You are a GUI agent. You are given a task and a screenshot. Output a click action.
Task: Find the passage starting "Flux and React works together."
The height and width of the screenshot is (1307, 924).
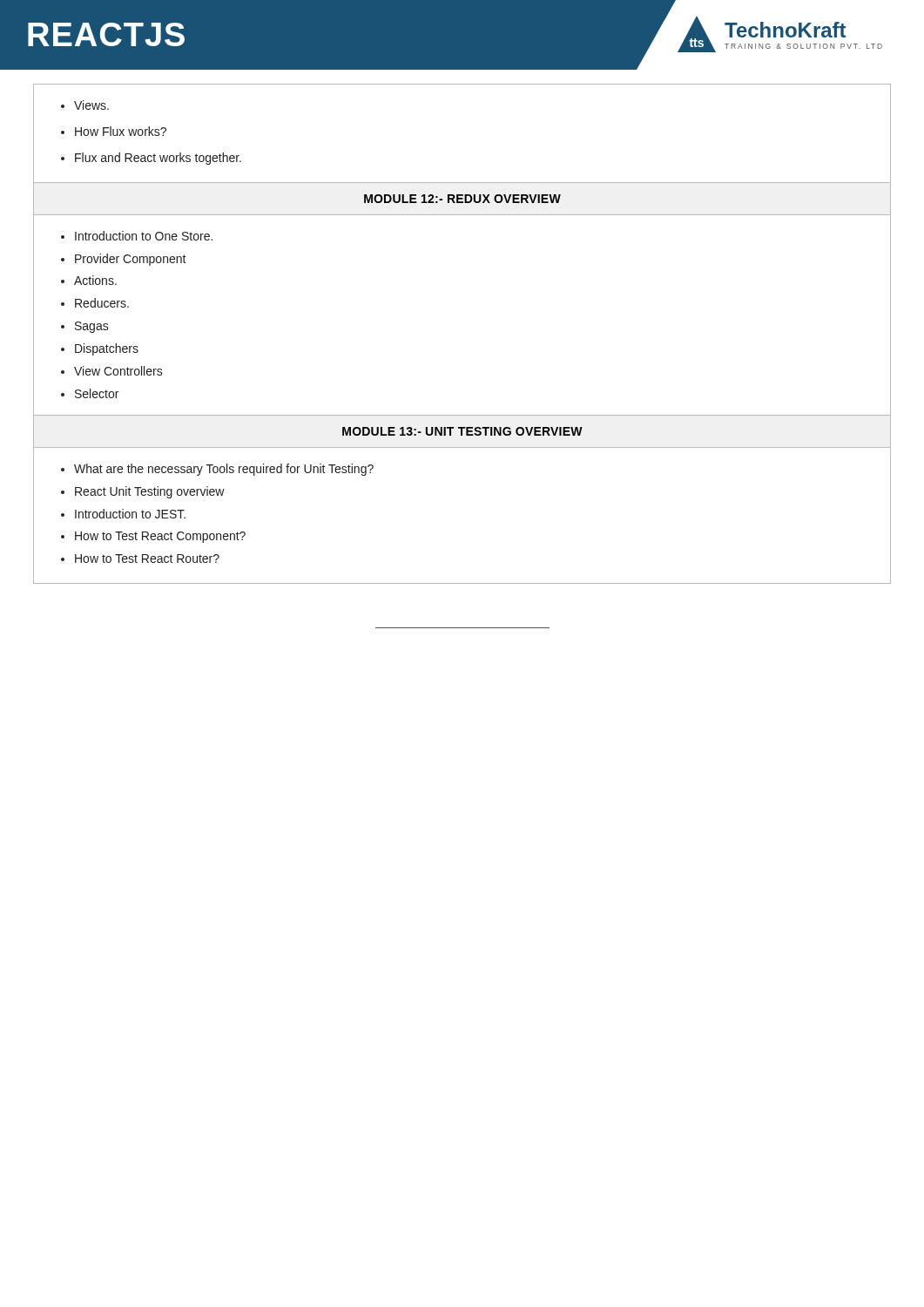point(151,159)
